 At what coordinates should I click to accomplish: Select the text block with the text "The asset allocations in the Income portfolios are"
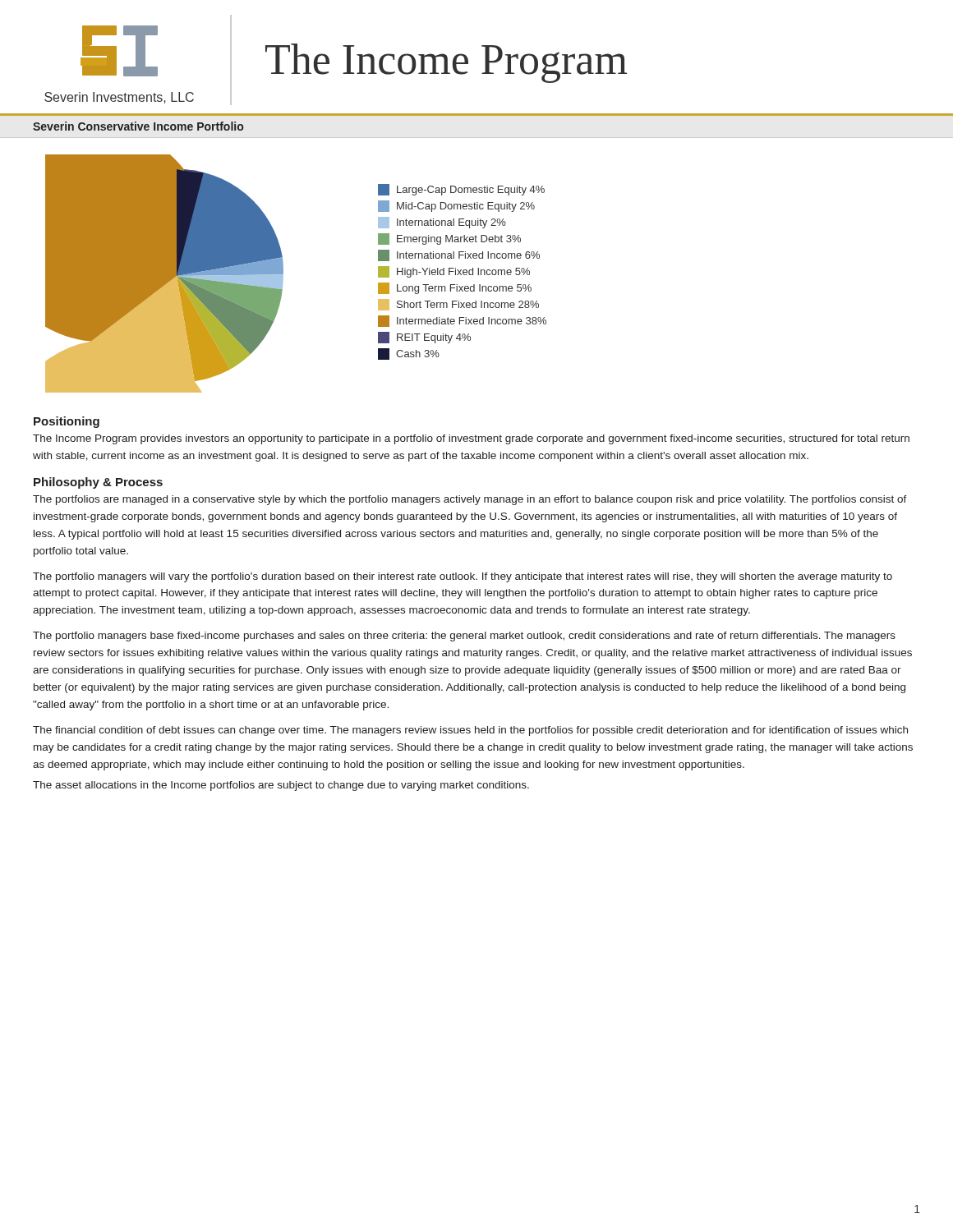281,785
